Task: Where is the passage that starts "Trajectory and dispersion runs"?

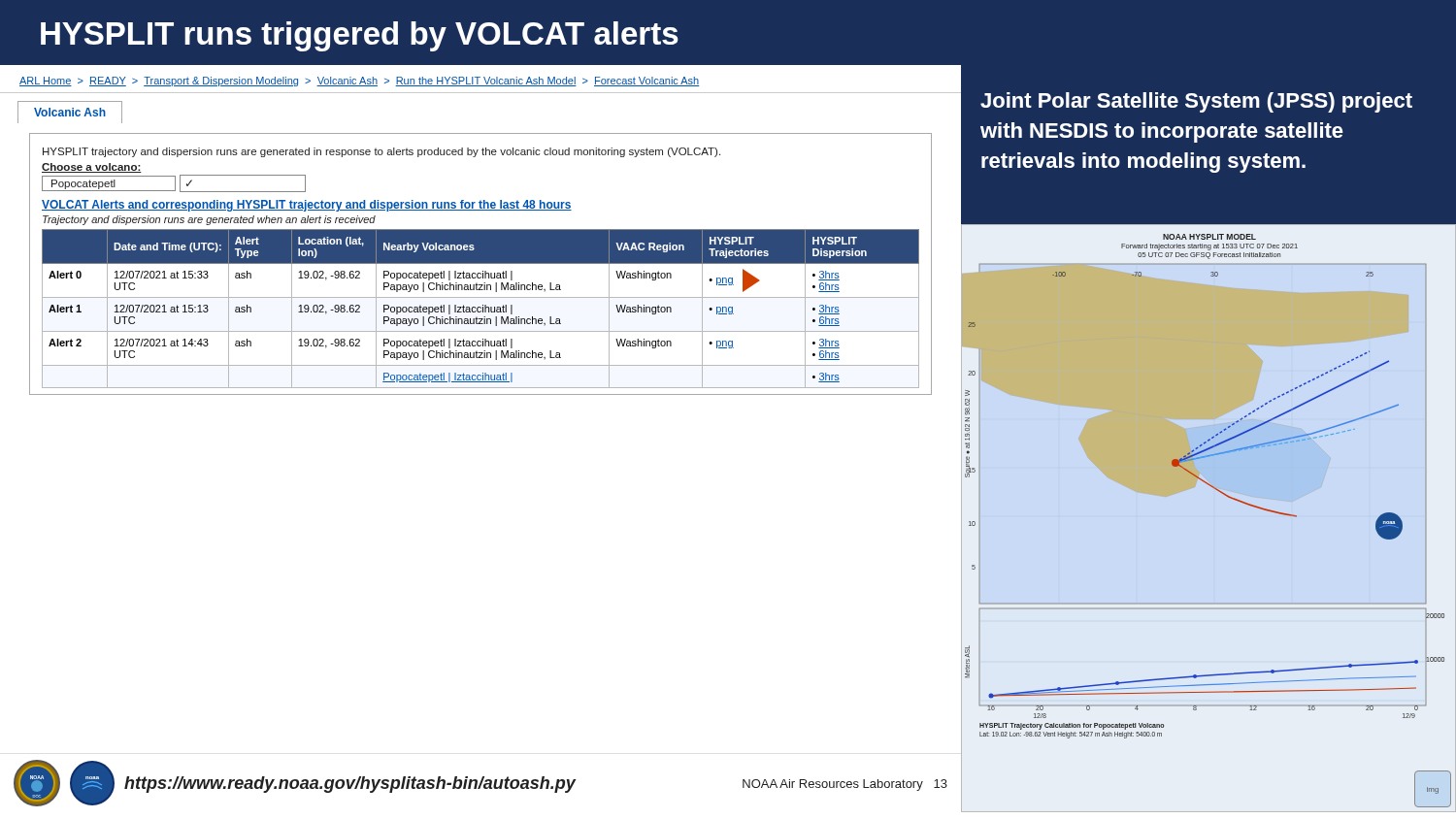Action: 208,219
